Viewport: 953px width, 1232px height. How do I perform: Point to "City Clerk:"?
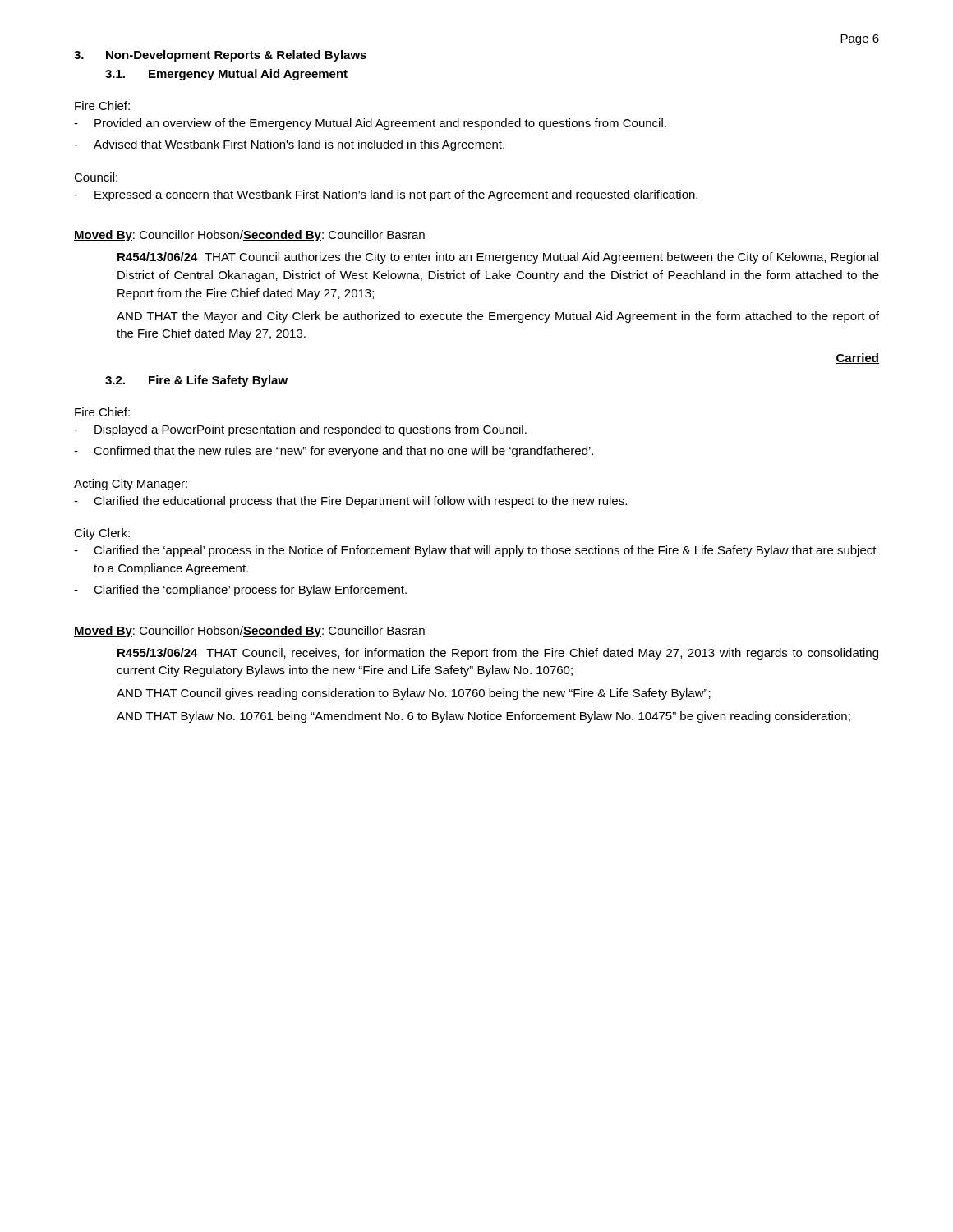click(x=102, y=533)
